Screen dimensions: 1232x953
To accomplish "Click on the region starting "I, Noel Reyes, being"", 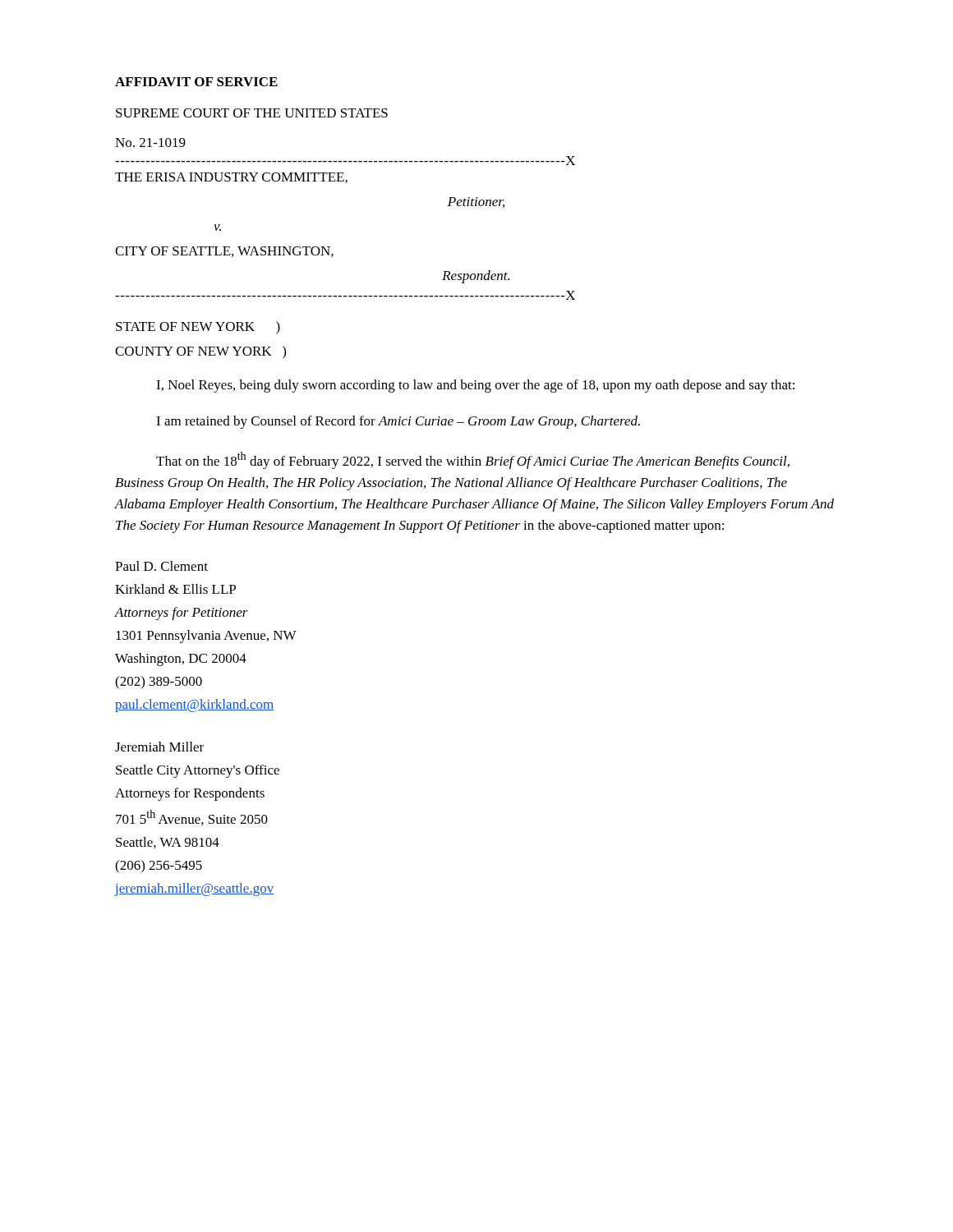I will coord(476,385).
